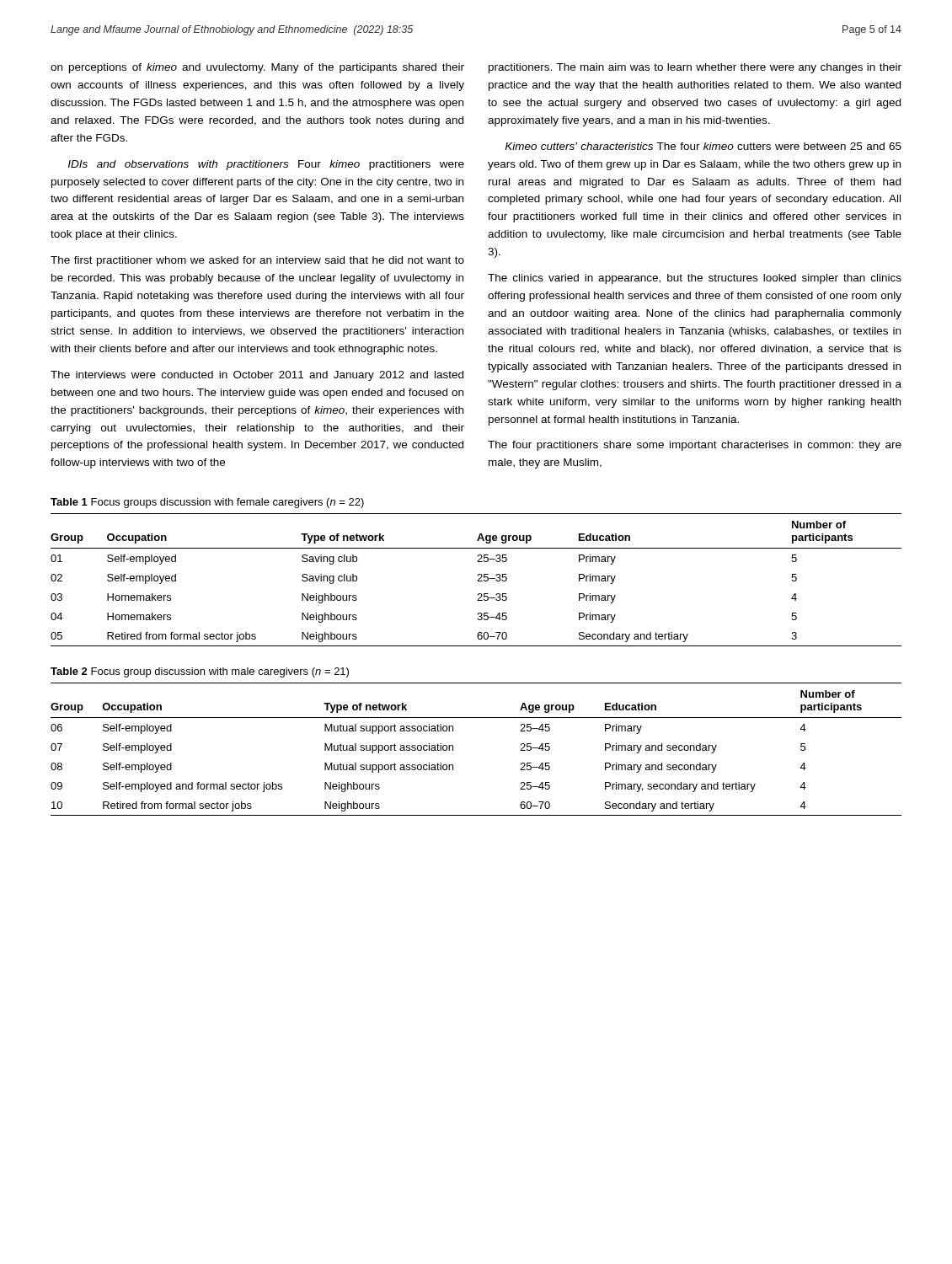Find the text starting "on perceptions of kimeo and uvulectomy. Many"
This screenshot has width=952, height=1264.
(257, 266)
